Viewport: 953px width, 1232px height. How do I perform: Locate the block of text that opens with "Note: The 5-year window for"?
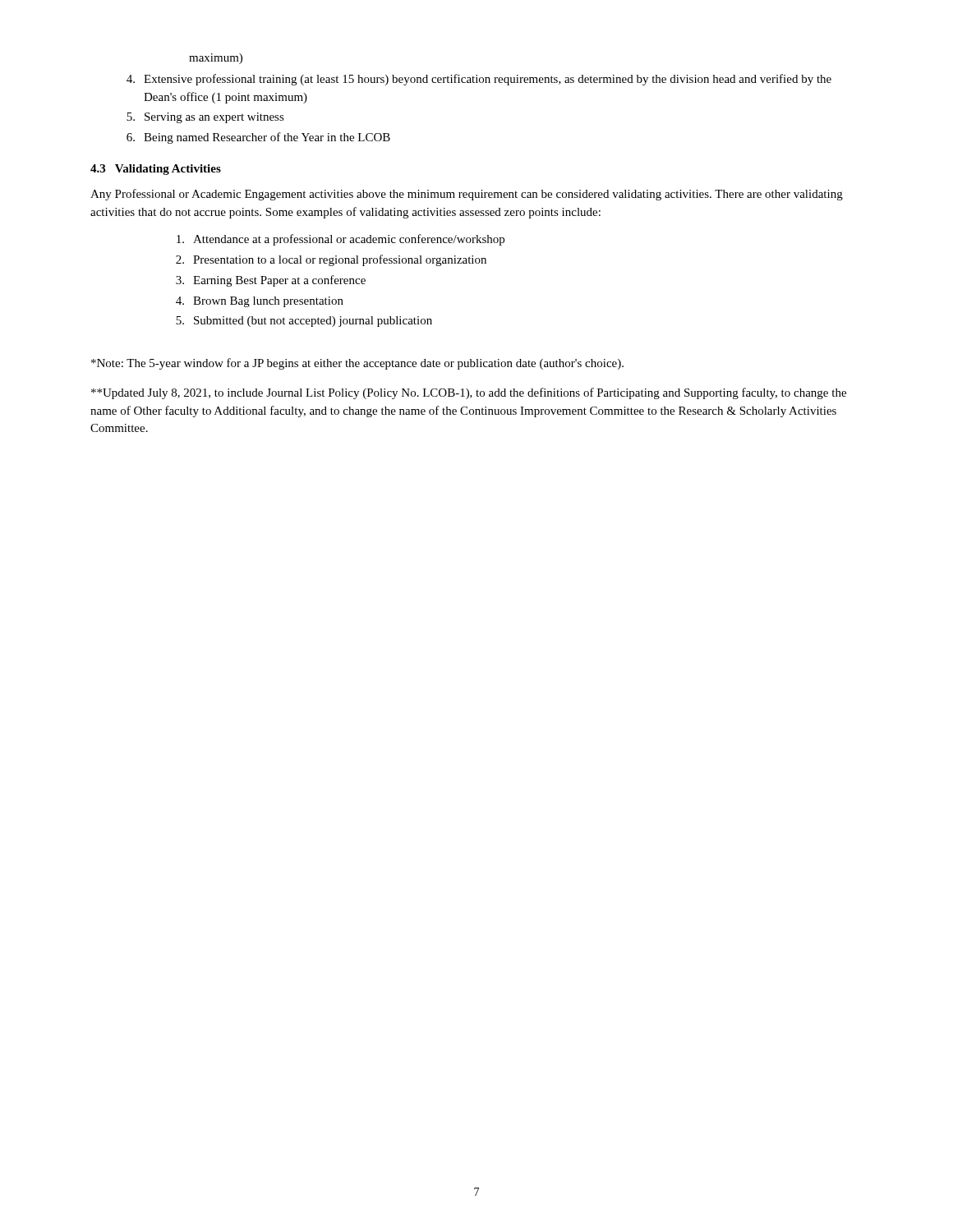(357, 363)
